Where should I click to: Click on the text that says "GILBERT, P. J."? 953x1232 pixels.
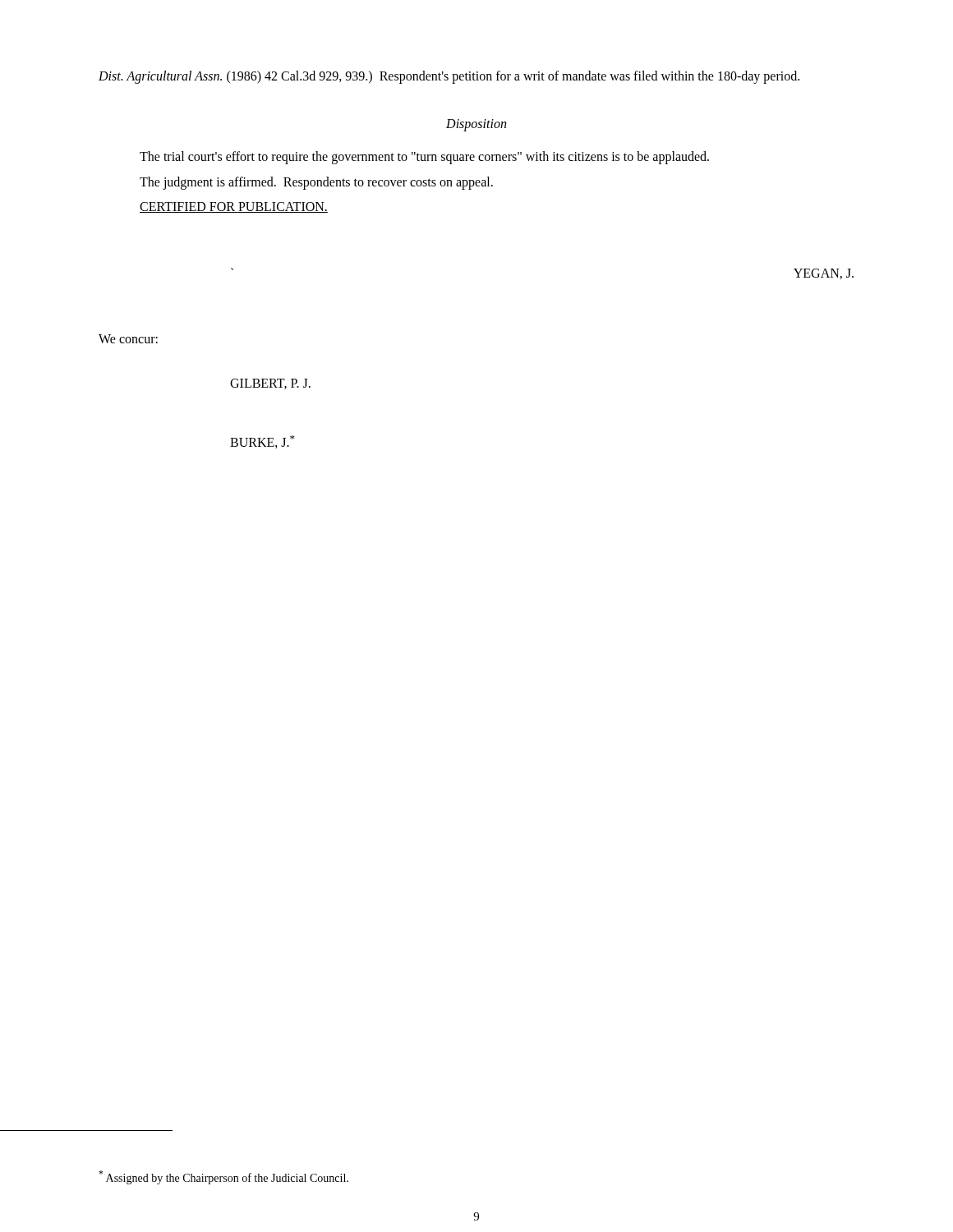point(271,383)
